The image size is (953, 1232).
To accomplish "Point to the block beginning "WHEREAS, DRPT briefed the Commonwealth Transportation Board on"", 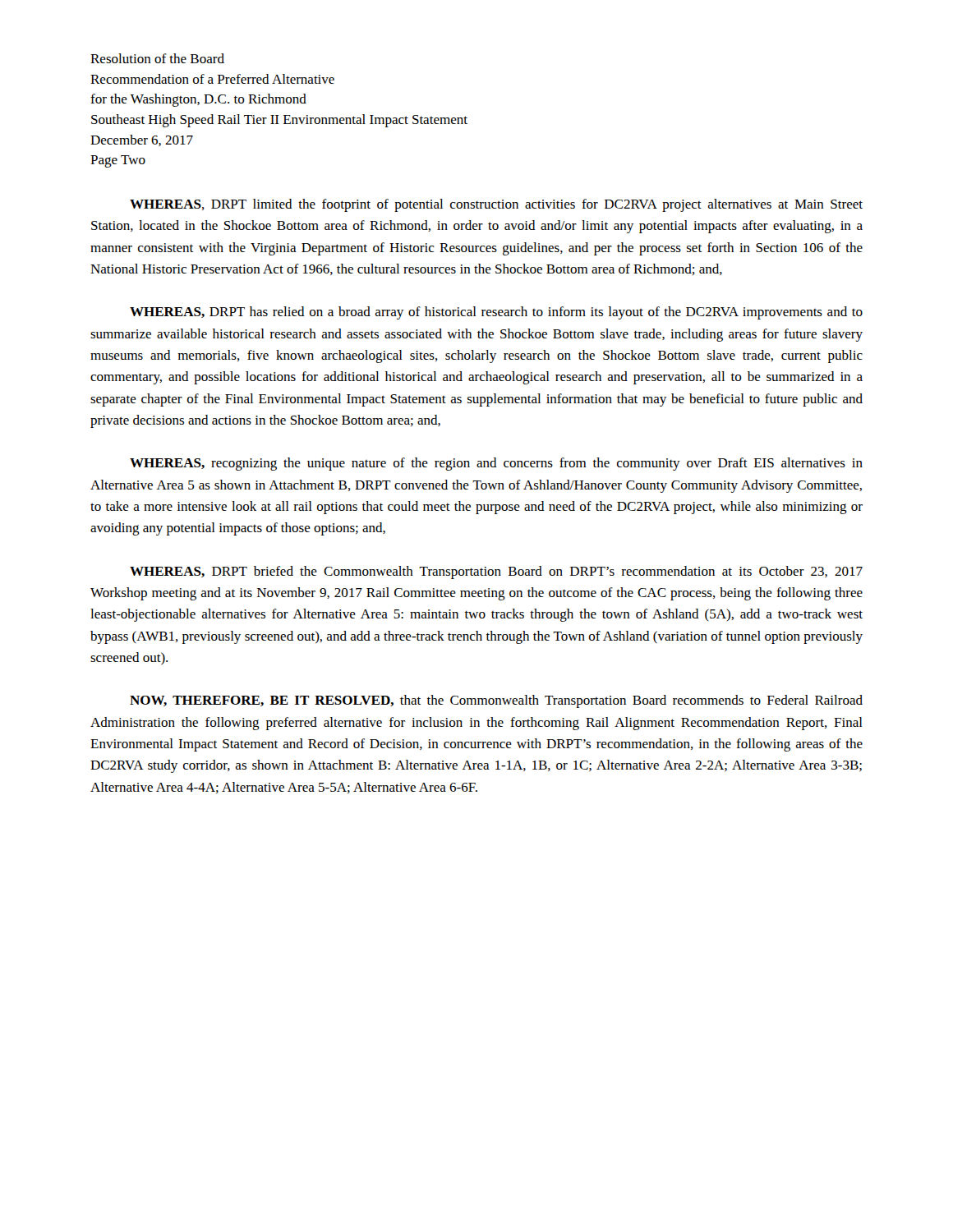I will [476, 614].
